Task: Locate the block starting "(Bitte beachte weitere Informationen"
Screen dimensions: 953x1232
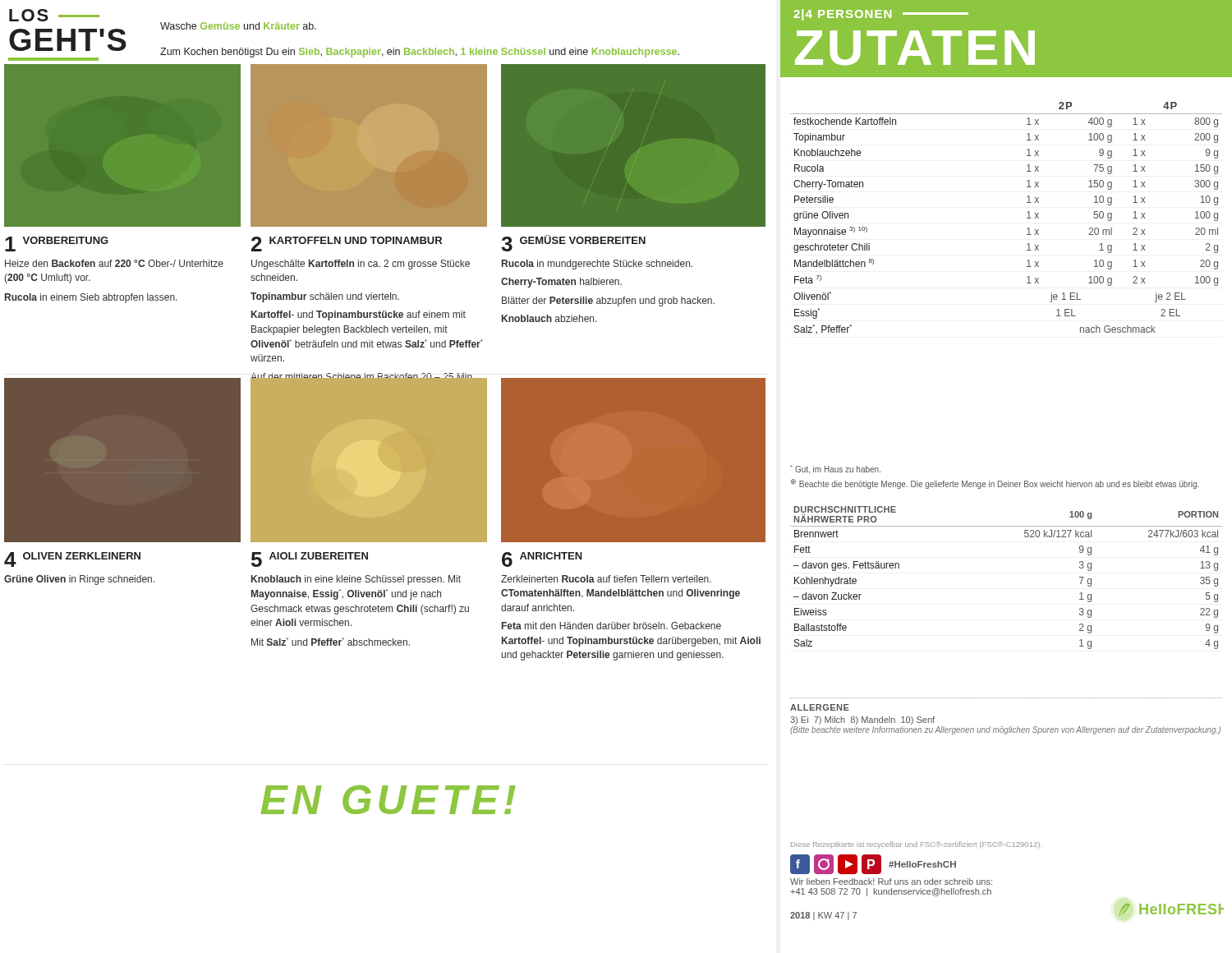Action: coord(1006,730)
